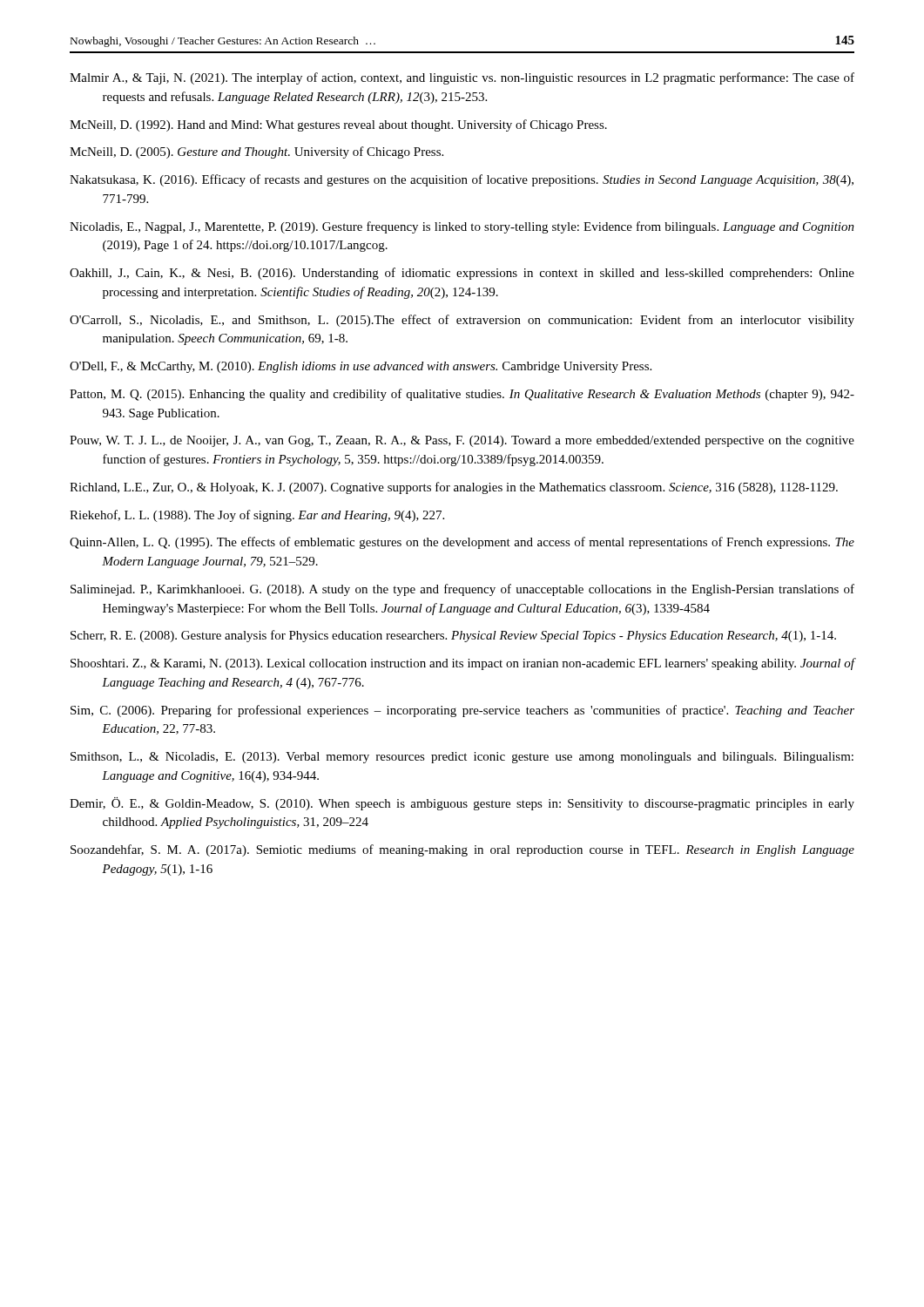Select the element starting "Nakatsukasa, K. (2016)."

point(462,190)
